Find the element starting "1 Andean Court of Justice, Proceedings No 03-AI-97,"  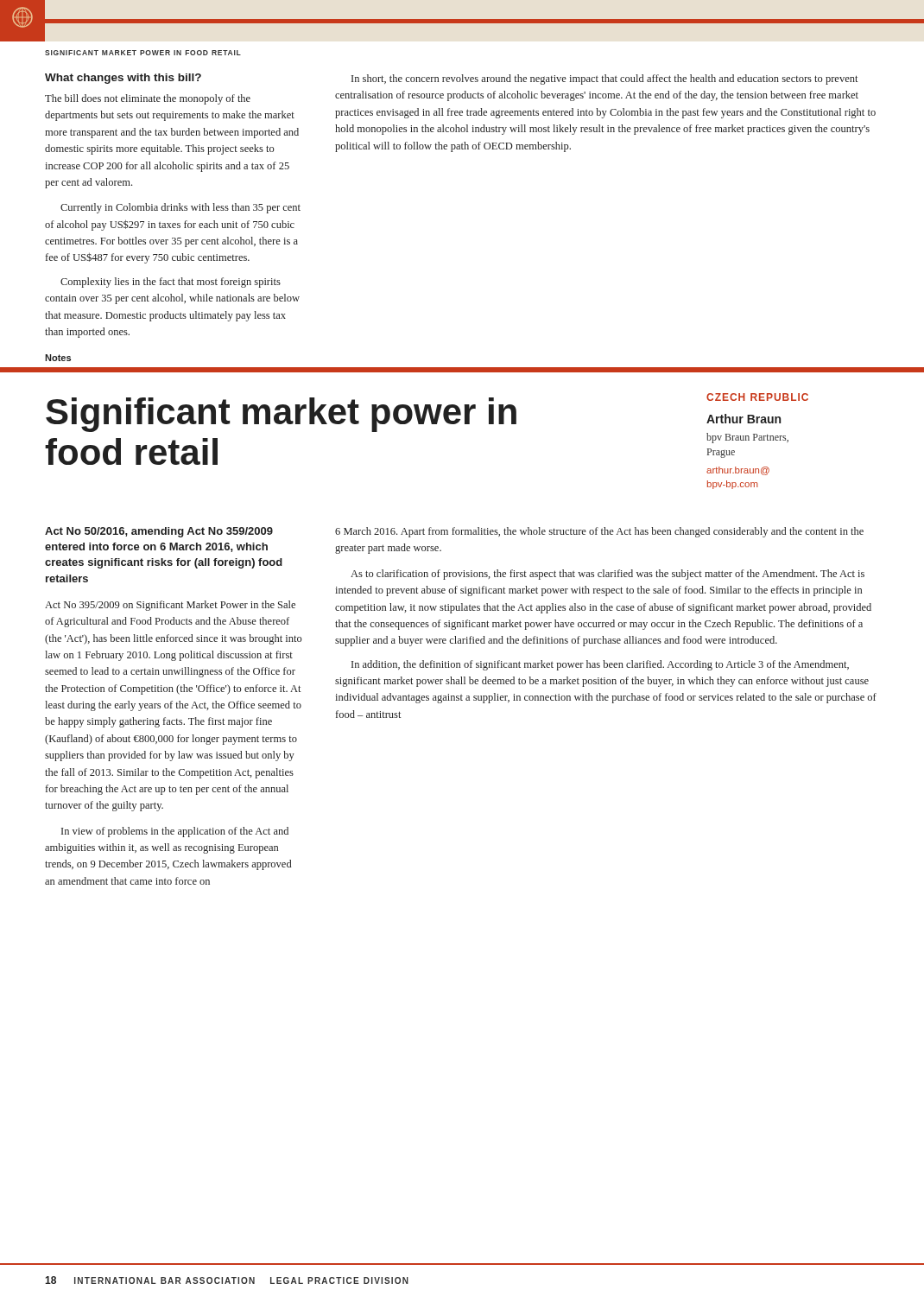pyautogui.click(x=174, y=381)
